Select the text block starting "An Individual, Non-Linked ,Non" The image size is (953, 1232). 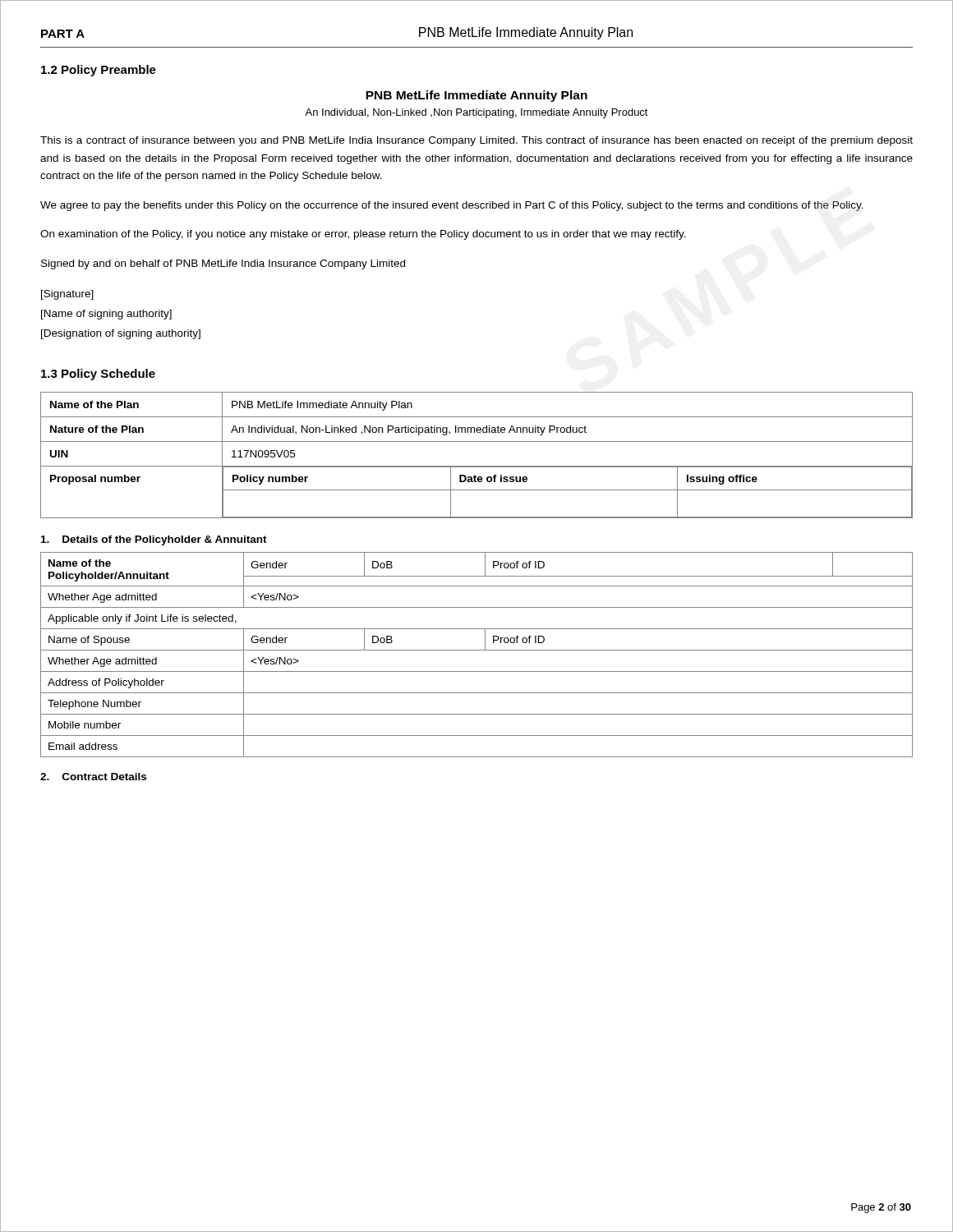pos(476,112)
